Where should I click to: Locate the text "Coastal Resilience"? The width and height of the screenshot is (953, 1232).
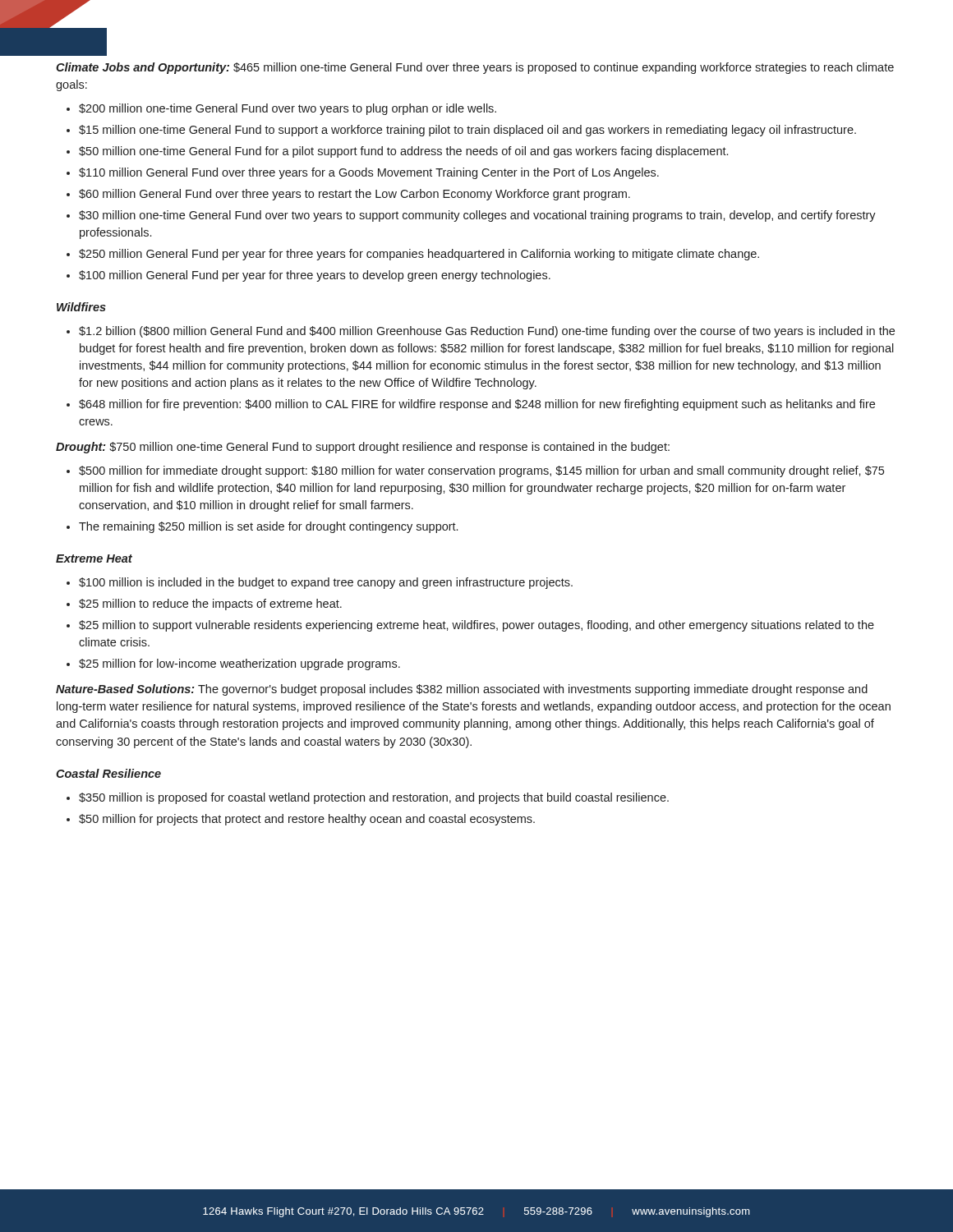tap(108, 773)
